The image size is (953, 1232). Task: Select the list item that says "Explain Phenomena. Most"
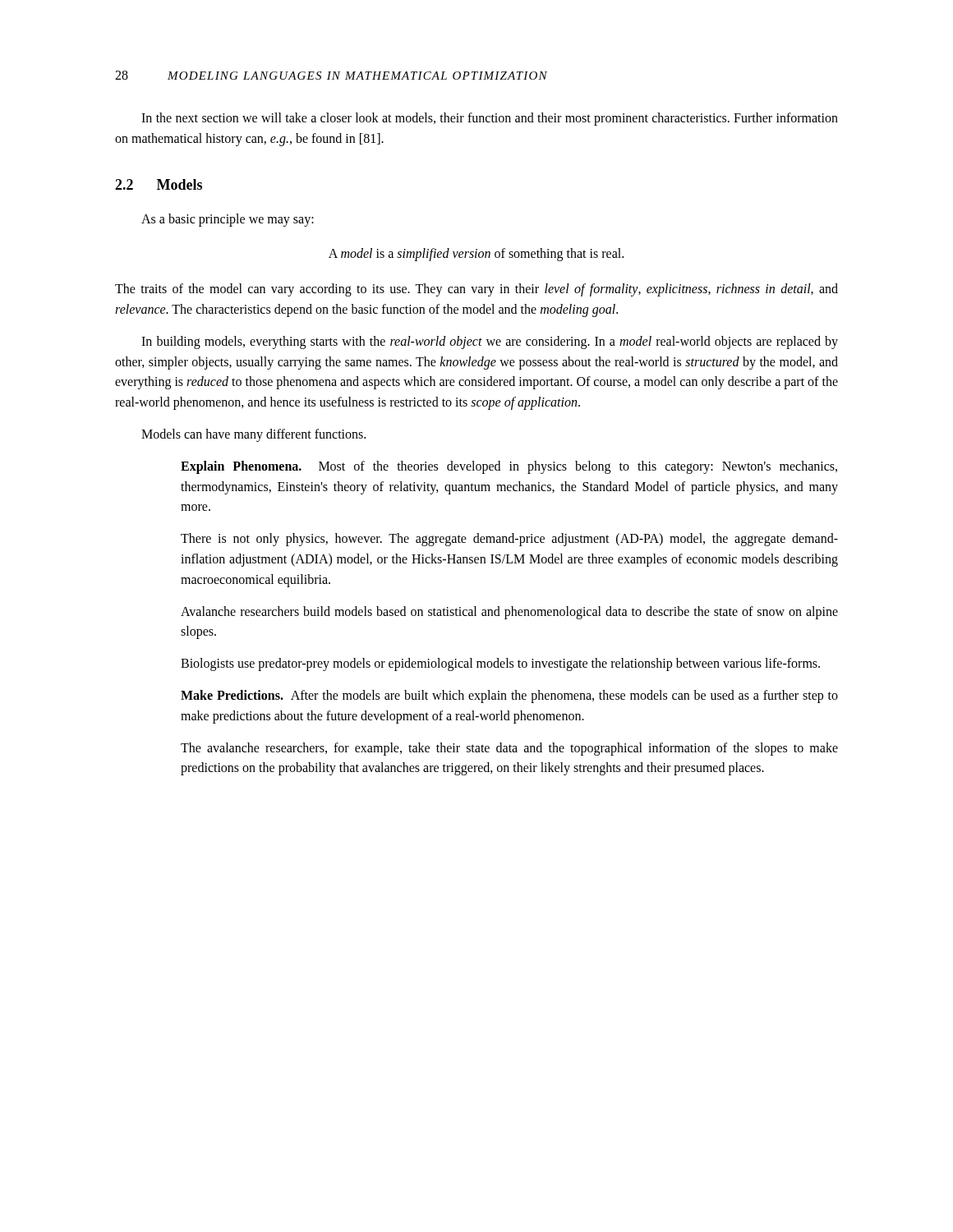(476, 487)
